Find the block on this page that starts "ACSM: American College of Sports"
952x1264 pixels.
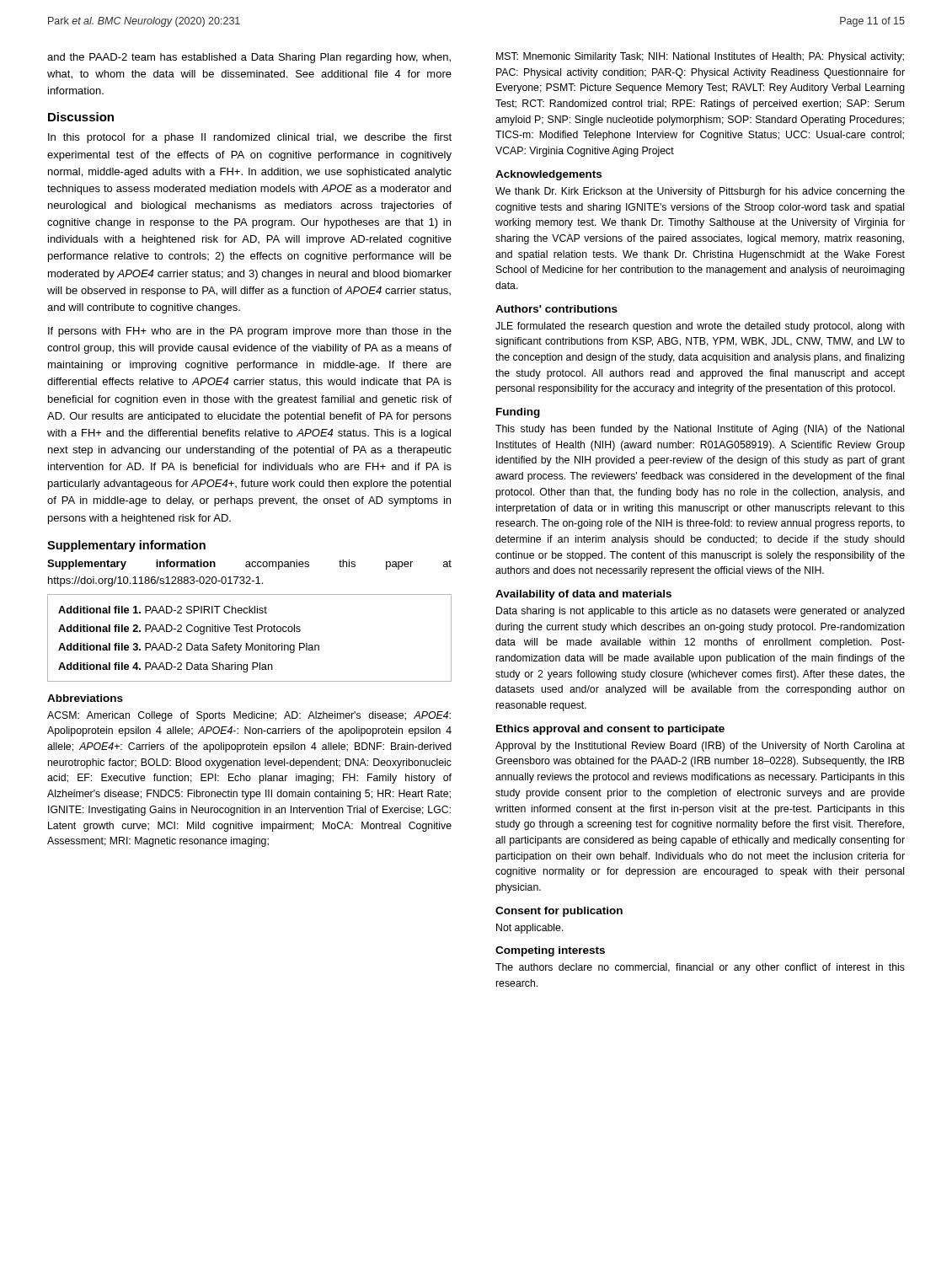point(249,778)
